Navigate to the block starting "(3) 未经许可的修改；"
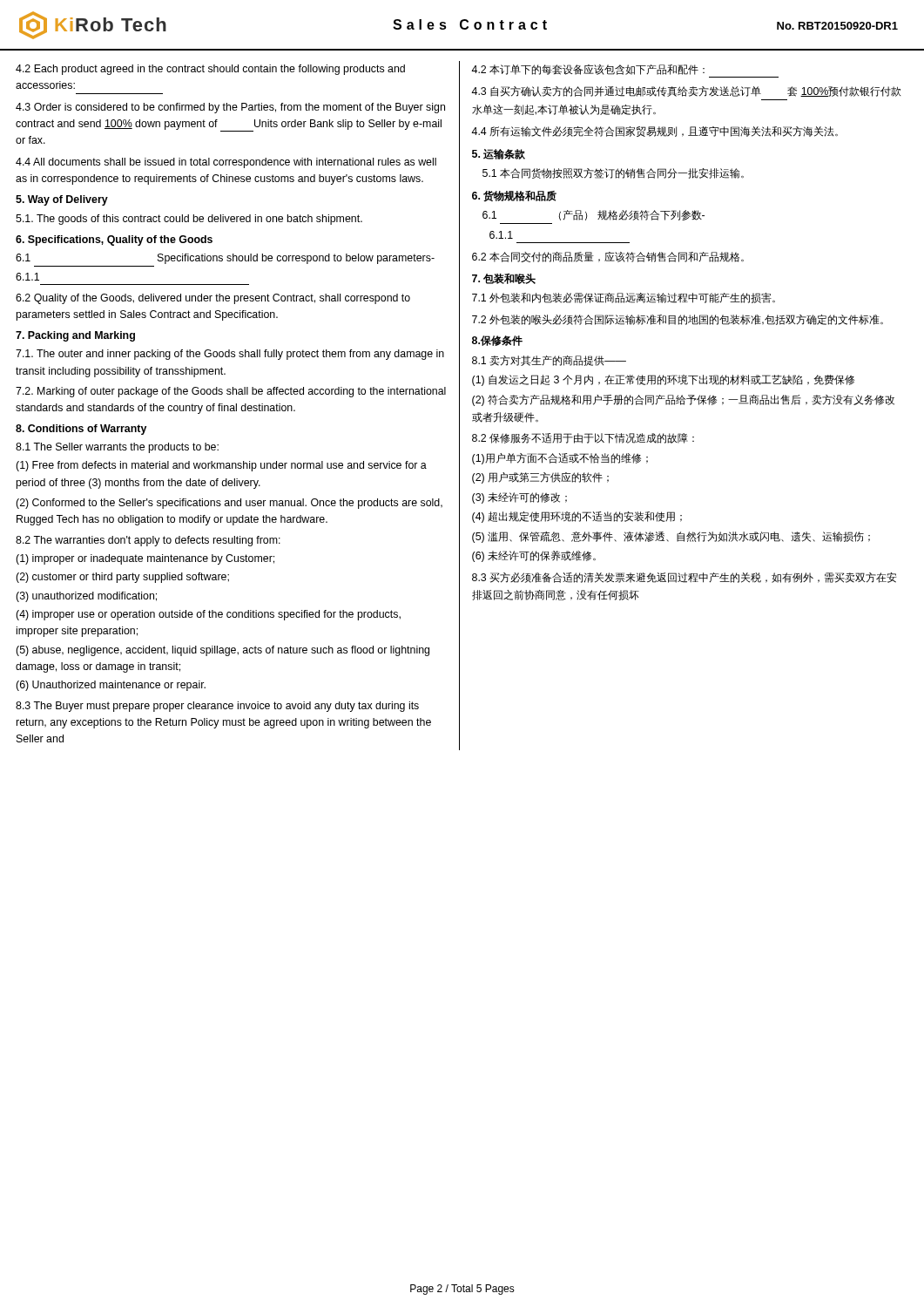Image resolution: width=924 pixels, height=1307 pixels. [522, 497]
